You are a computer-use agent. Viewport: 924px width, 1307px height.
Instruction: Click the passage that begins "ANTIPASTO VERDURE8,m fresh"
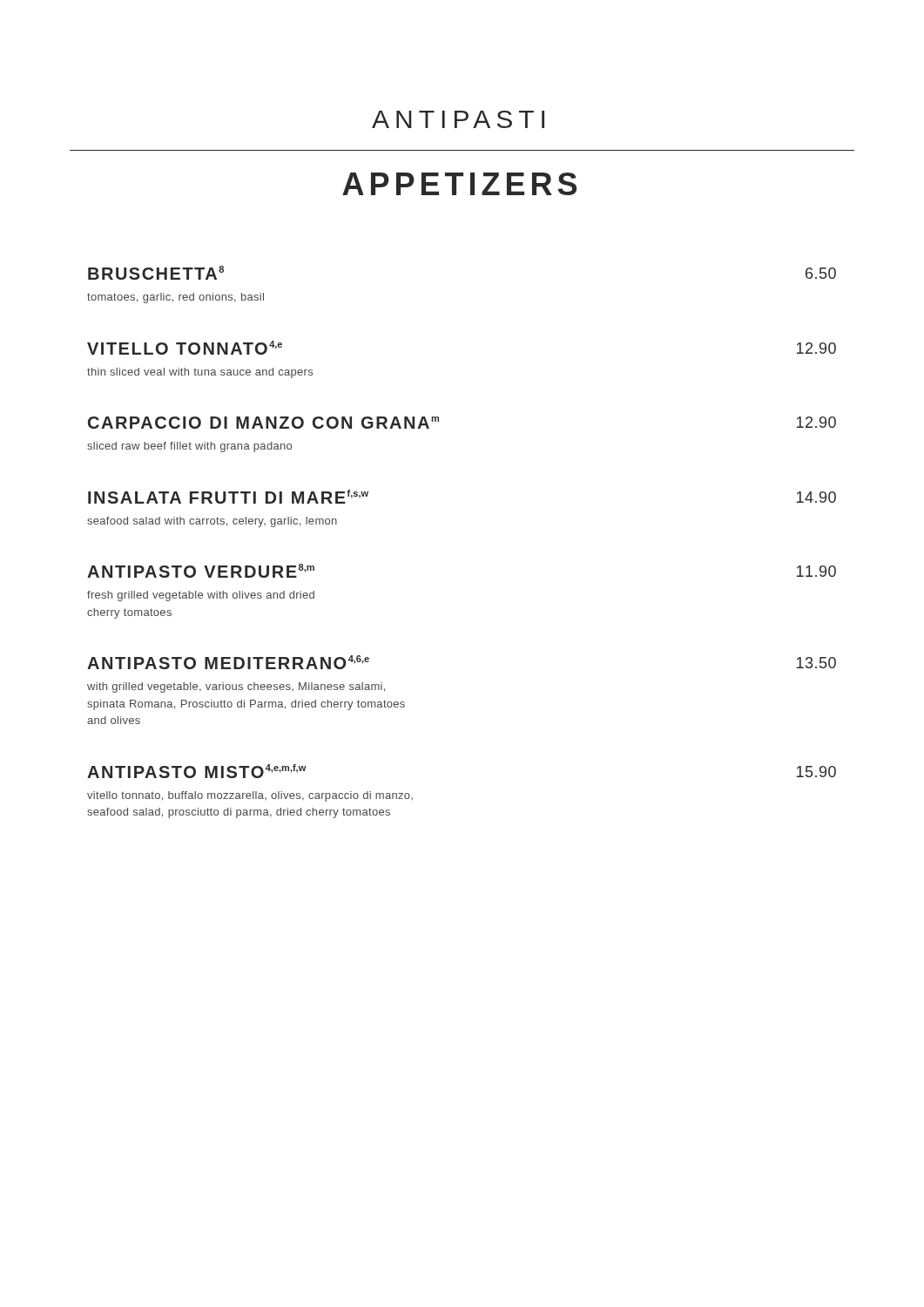click(x=211, y=570)
